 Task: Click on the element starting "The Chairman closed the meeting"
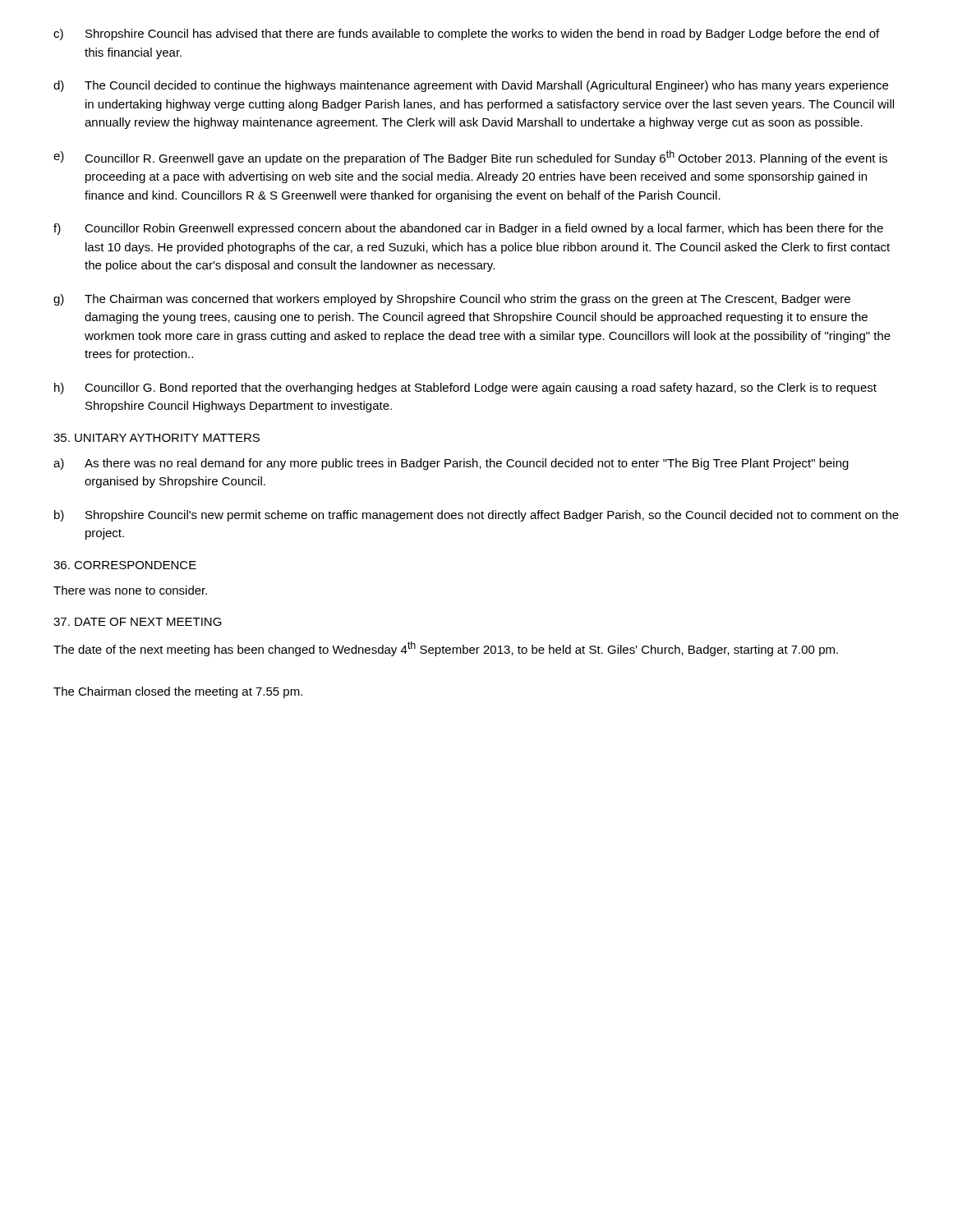pyautogui.click(x=178, y=691)
